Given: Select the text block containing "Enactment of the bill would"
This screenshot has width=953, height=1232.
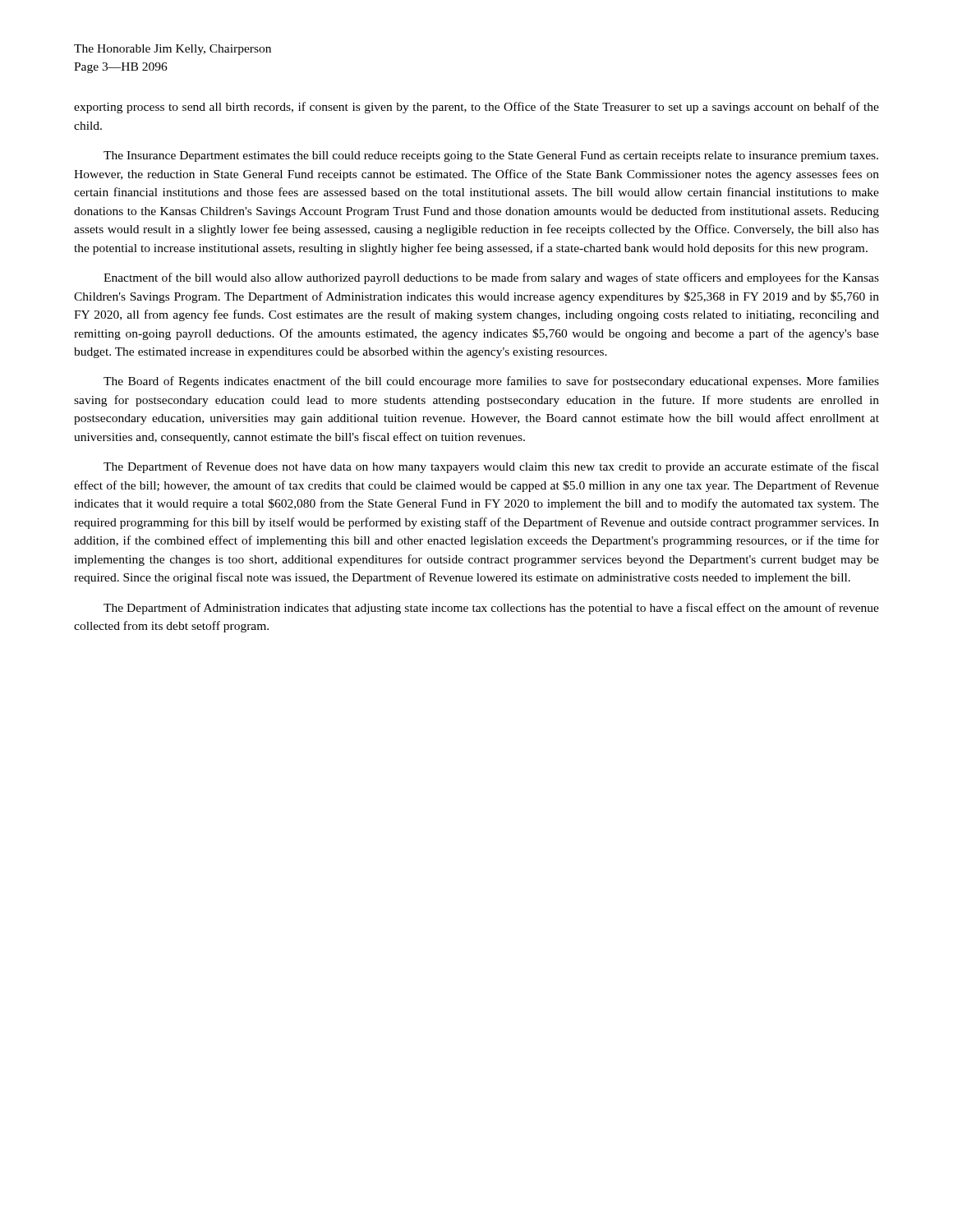Looking at the screenshot, I should [476, 314].
